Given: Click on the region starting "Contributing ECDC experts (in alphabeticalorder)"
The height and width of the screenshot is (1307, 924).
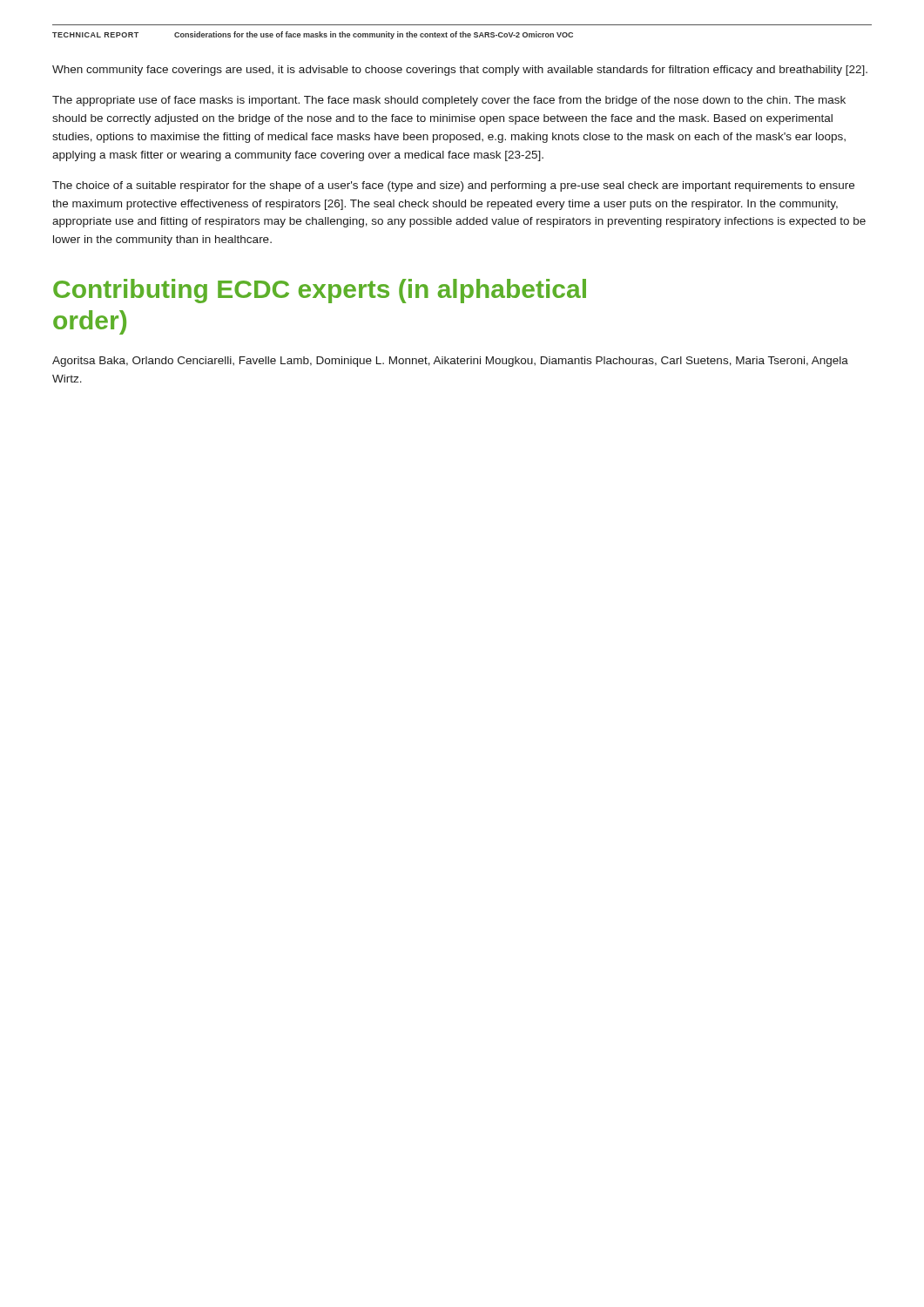Looking at the screenshot, I should click(x=320, y=305).
